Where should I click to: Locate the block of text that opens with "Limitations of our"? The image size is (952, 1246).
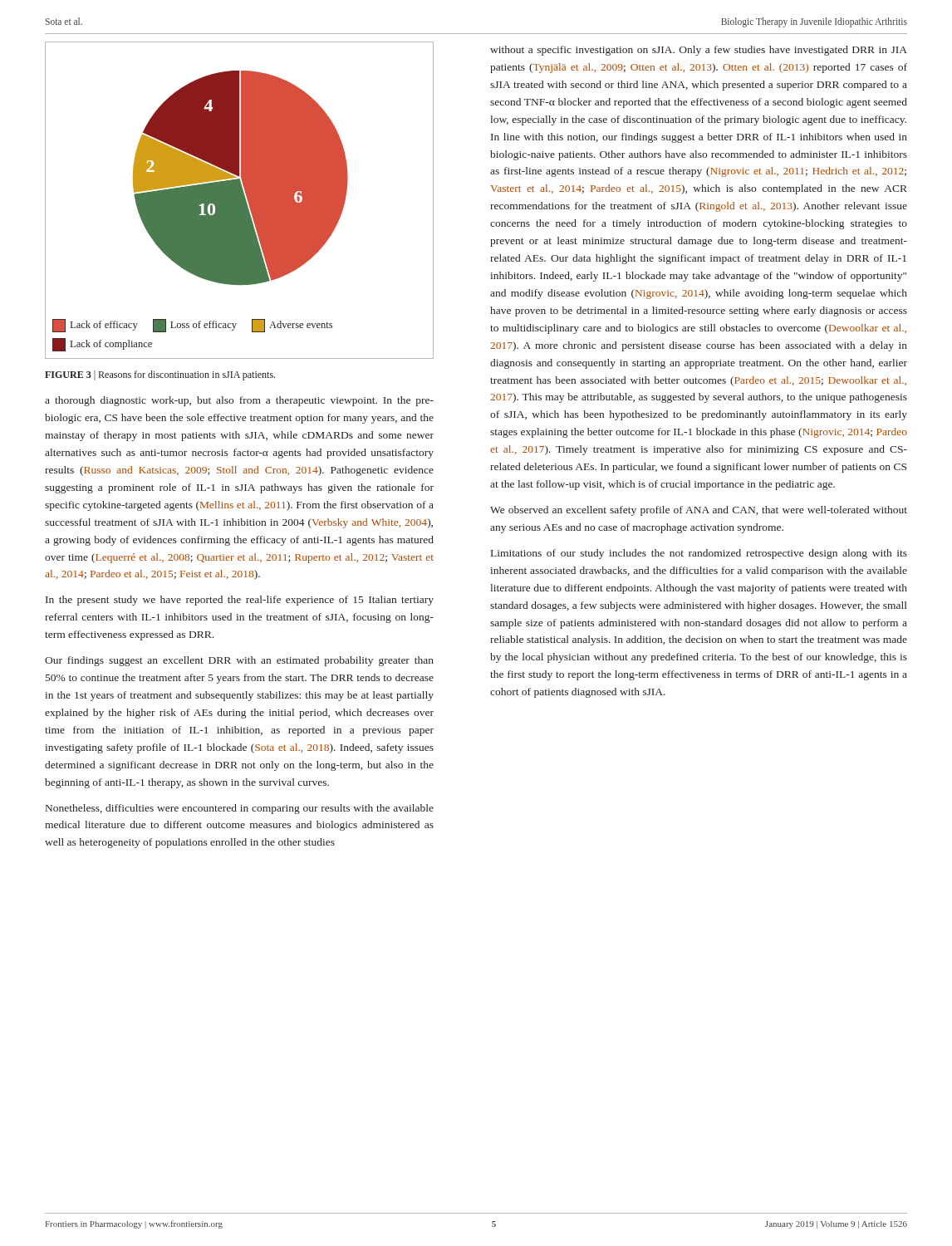pos(699,622)
